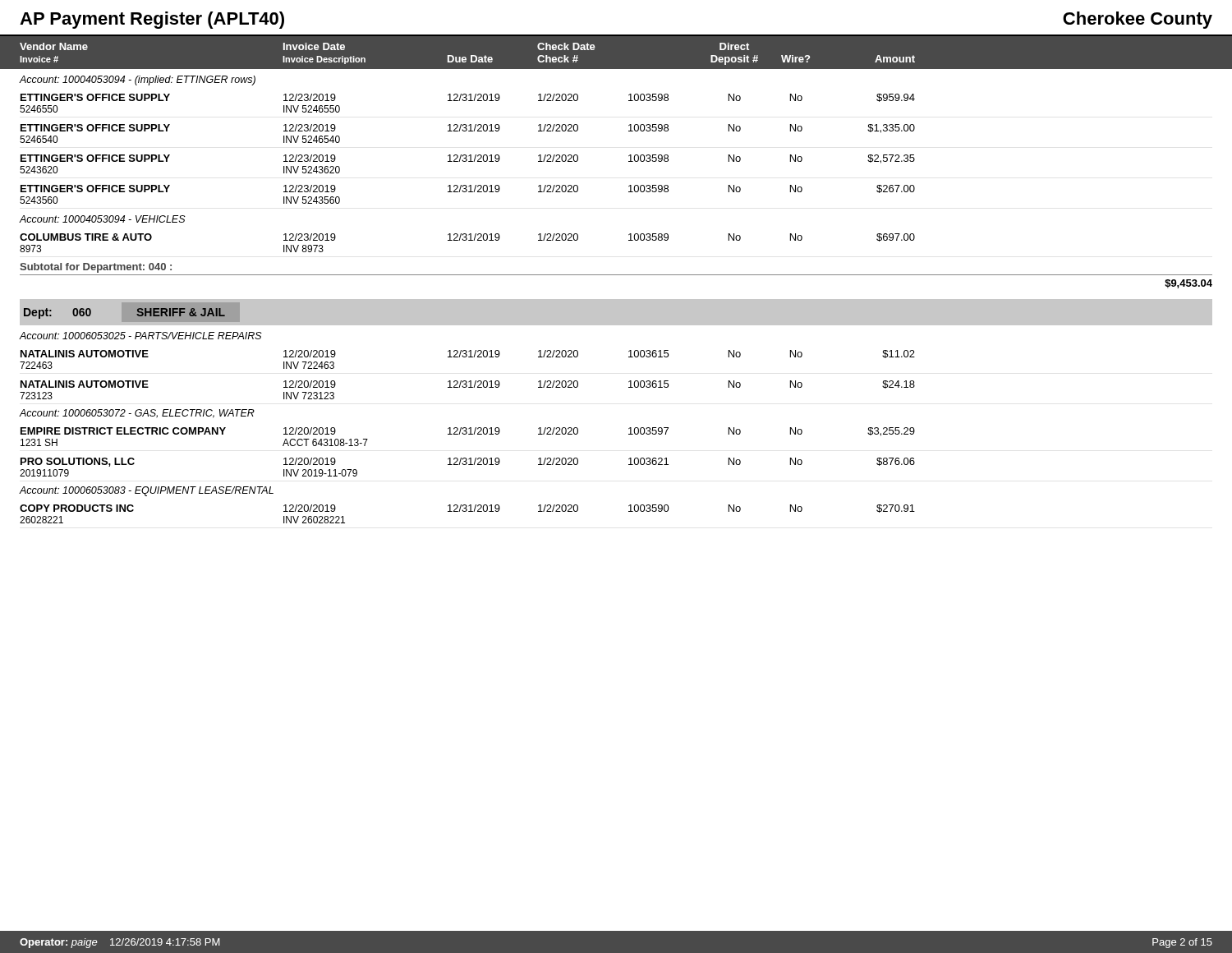The height and width of the screenshot is (953, 1232).
Task: Click on the table containing "ETTINGER'S OFFICE SUPPLY 5243560"
Action: tap(616, 194)
